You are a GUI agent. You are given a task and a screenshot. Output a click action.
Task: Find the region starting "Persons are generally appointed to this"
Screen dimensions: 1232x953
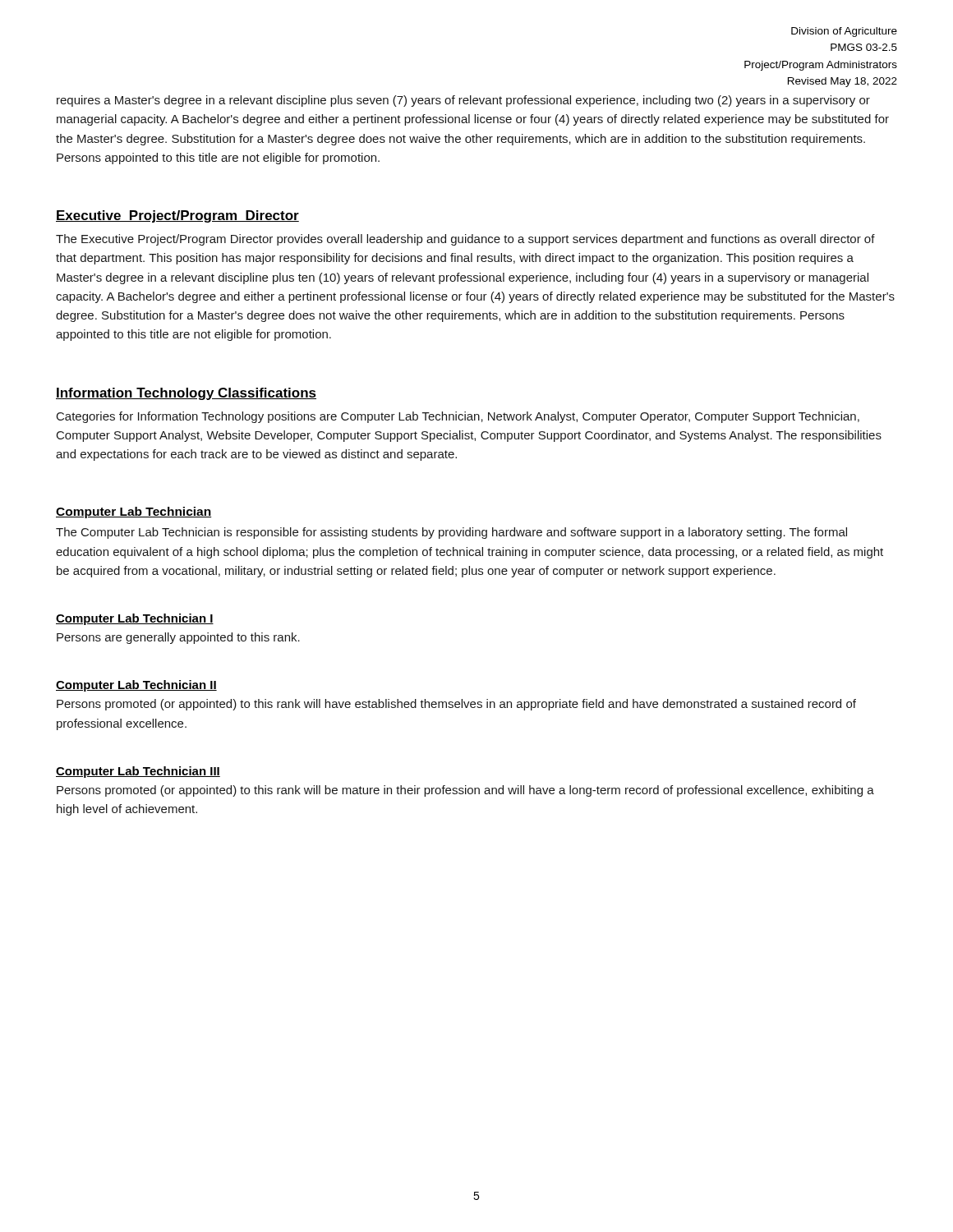tap(178, 637)
